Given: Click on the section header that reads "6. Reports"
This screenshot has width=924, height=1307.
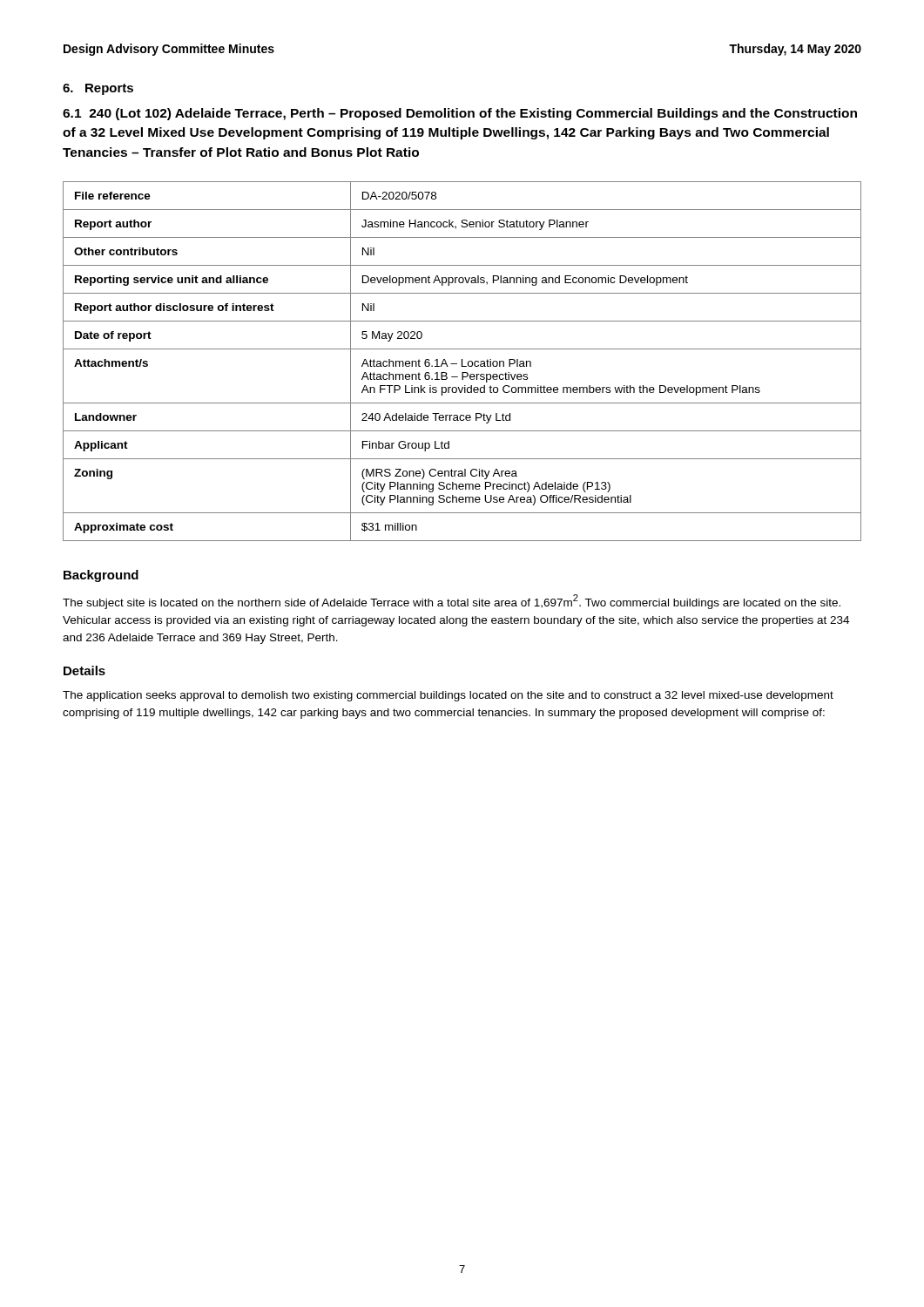Looking at the screenshot, I should point(98,88).
